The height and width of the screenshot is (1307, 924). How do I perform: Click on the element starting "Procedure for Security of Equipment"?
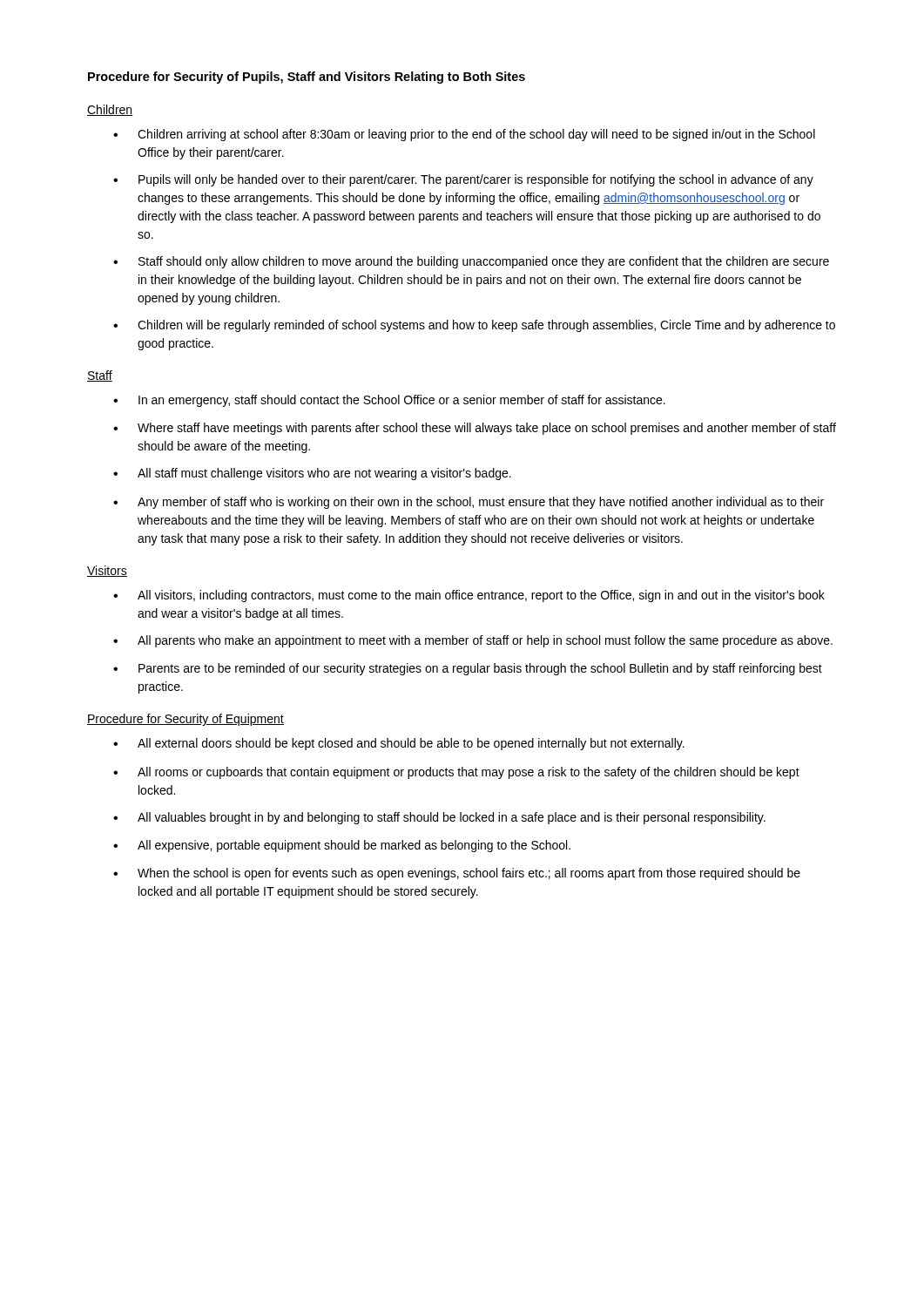coord(185,719)
